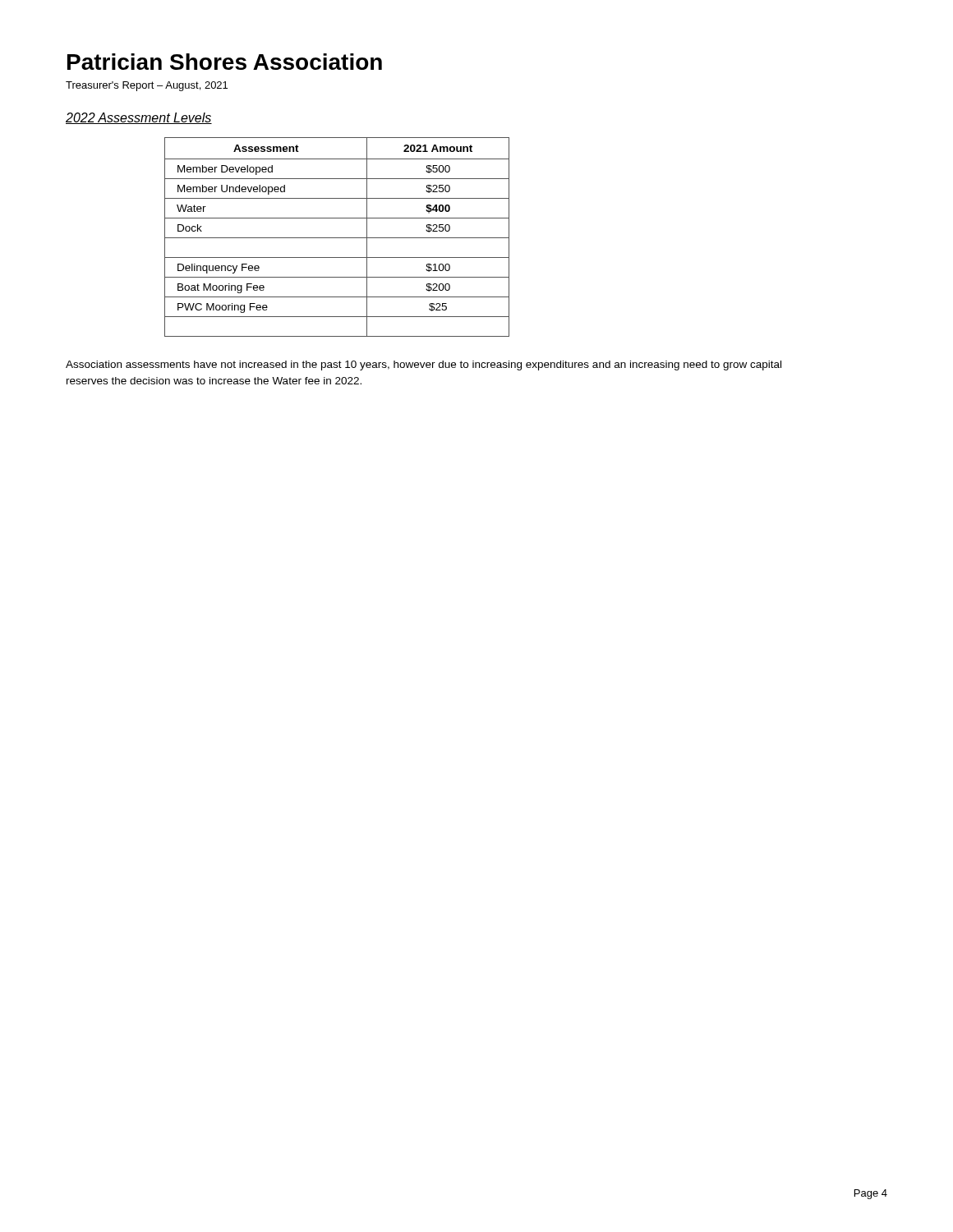Click a table

(x=526, y=237)
